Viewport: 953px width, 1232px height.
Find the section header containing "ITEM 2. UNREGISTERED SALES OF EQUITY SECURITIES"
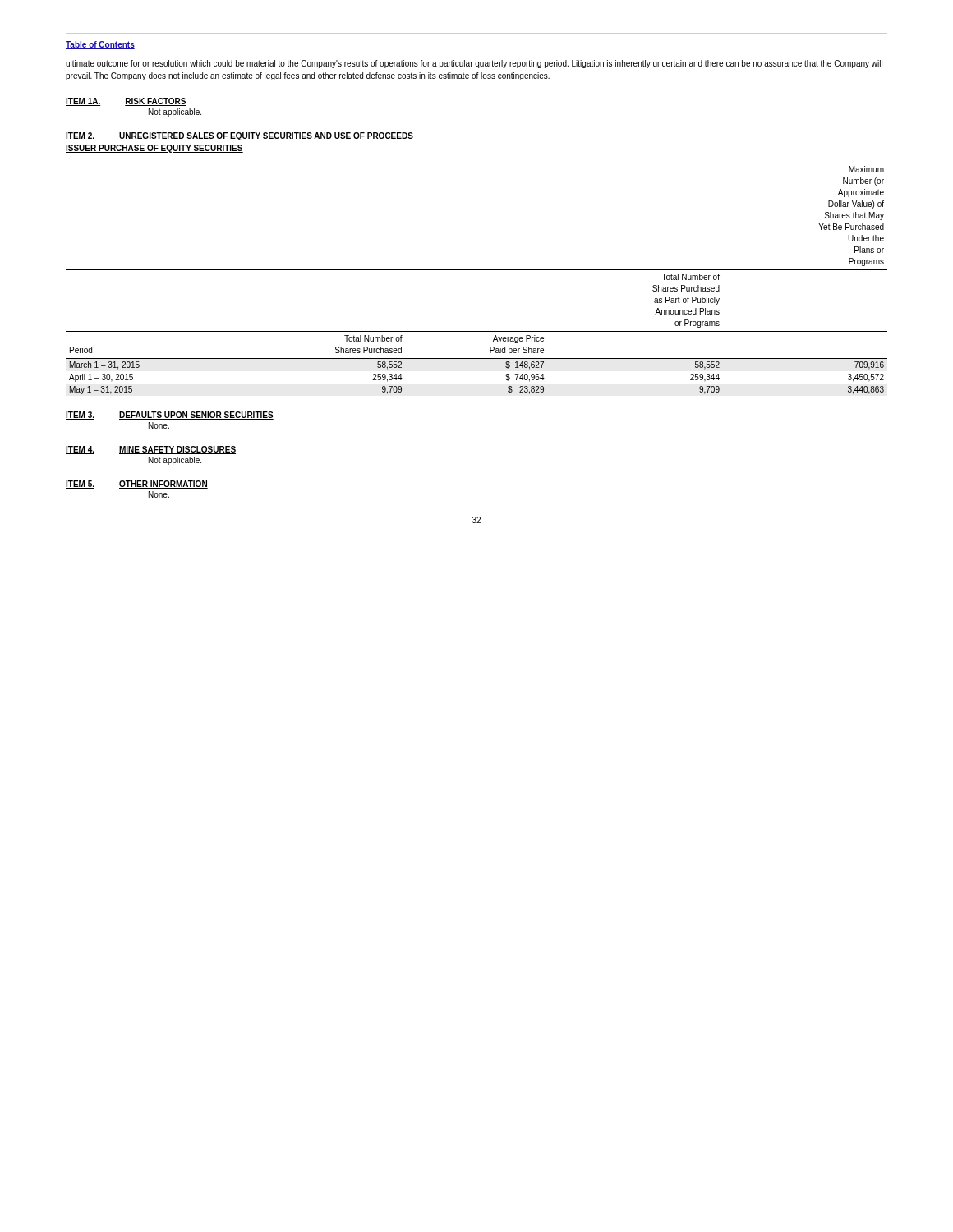pos(239,136)
